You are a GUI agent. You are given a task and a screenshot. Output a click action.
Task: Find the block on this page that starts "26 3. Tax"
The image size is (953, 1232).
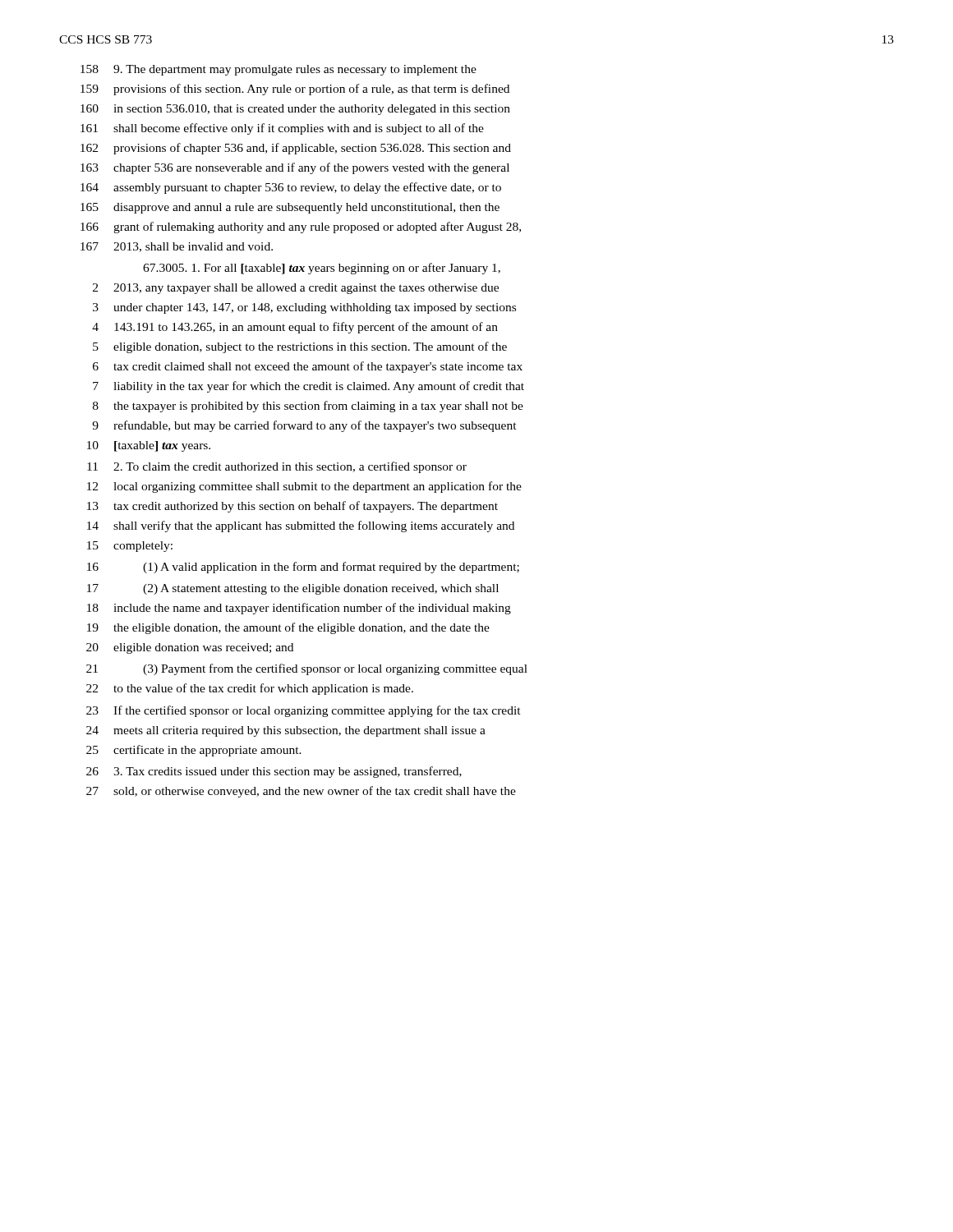[476, 781]
